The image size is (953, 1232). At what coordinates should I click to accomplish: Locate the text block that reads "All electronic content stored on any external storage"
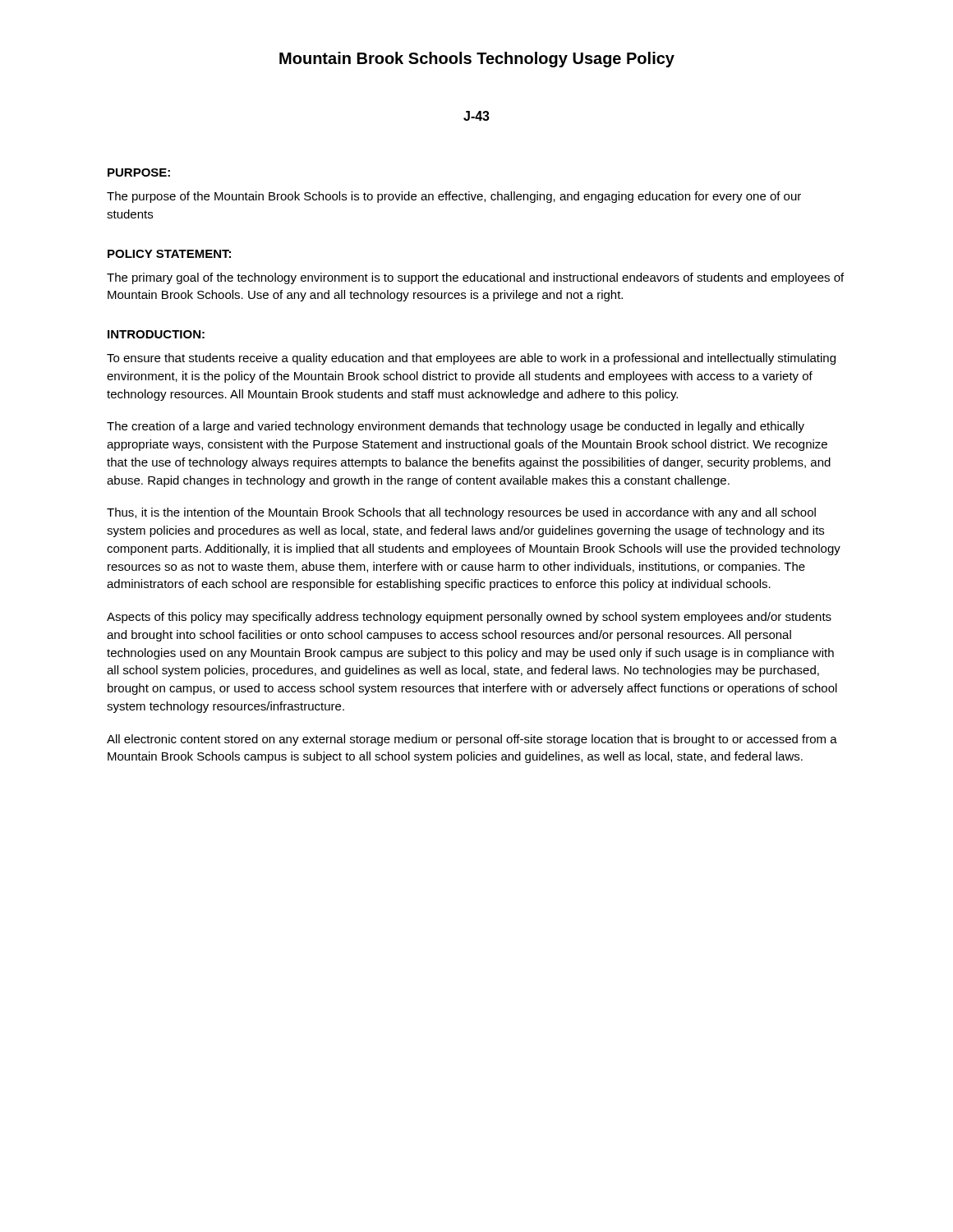(472, 747)
